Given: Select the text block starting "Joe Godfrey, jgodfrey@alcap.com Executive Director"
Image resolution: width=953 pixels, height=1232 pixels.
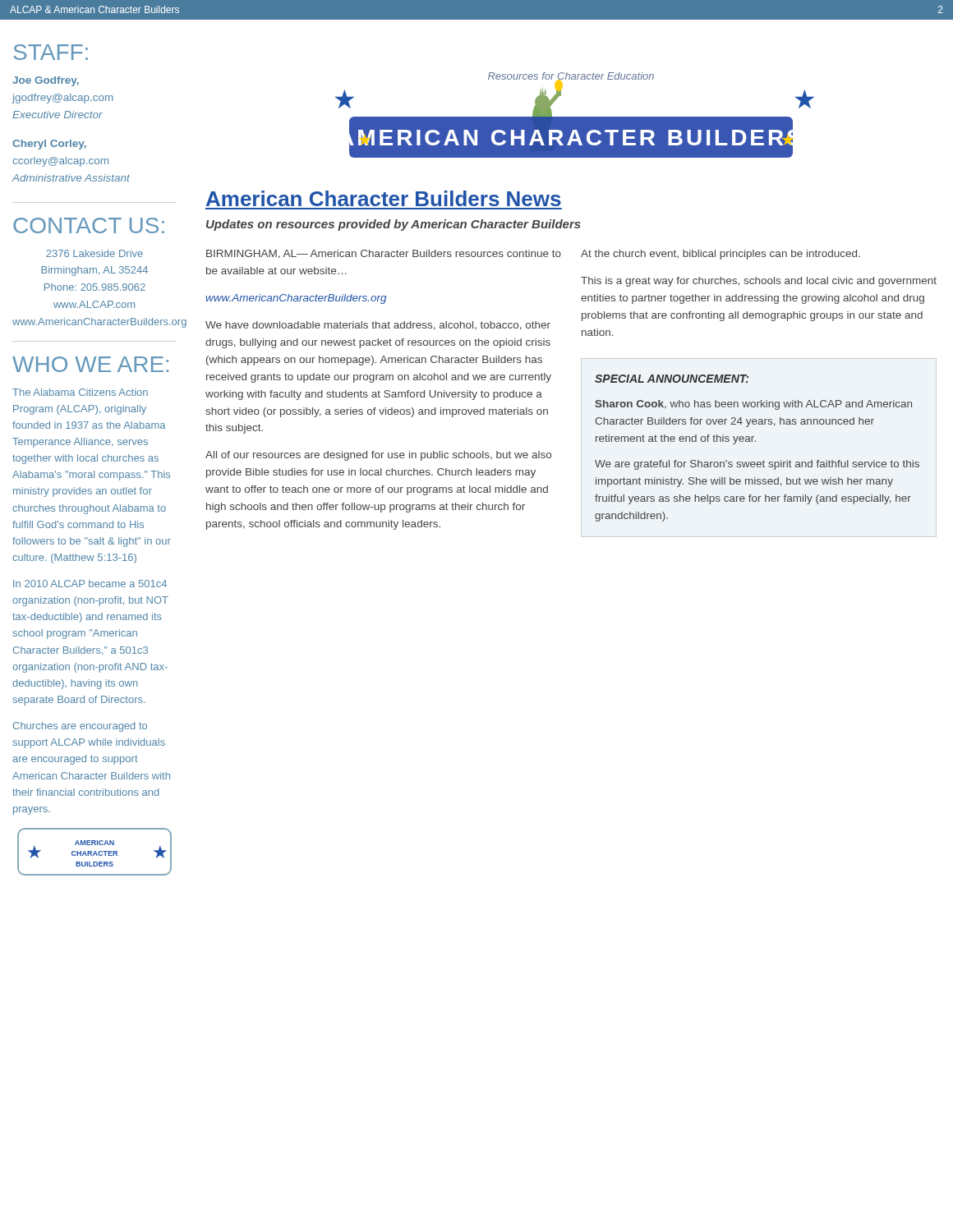Looking at the screenshot, I should (63, 97).
